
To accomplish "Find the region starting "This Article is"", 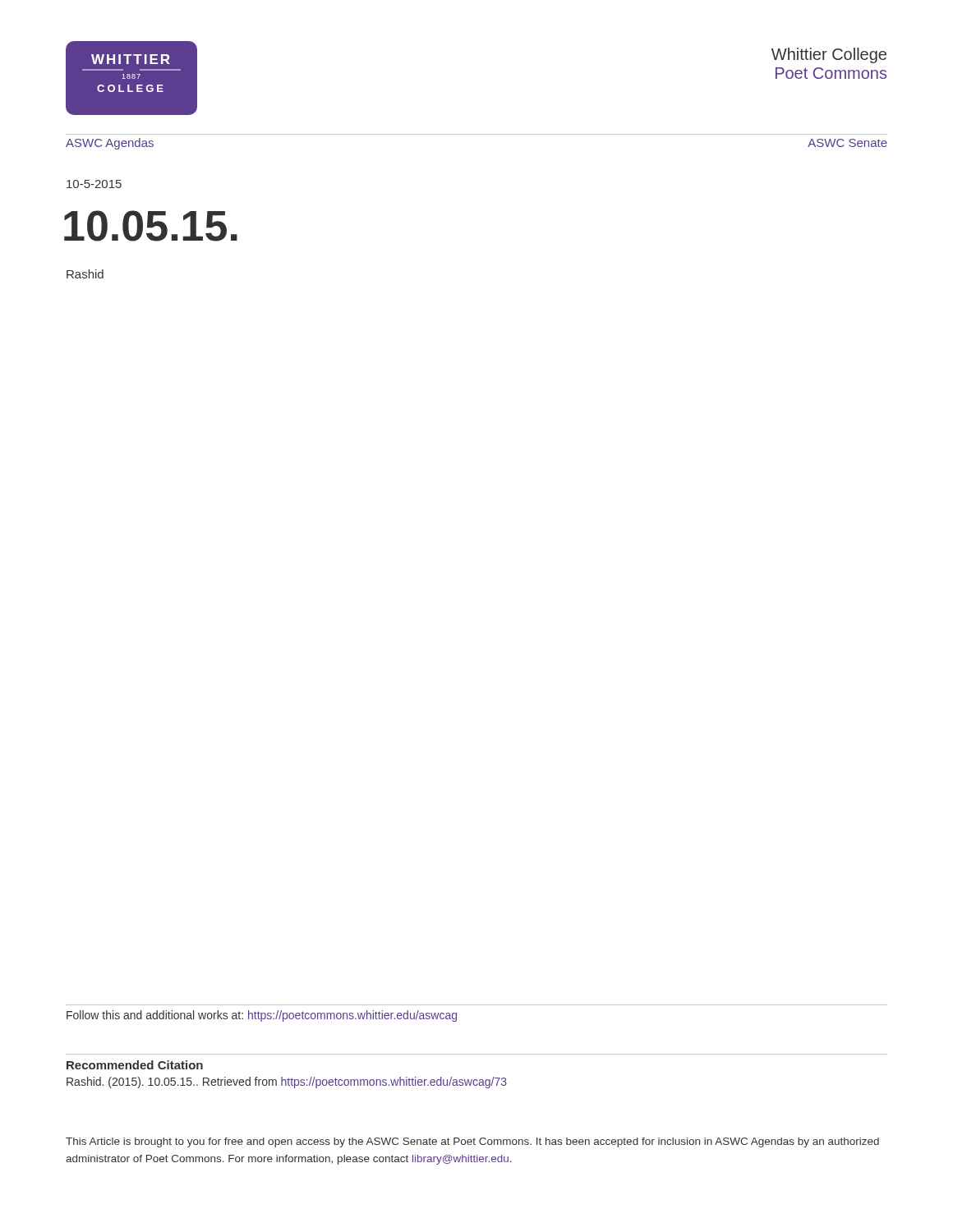I will pos(473,1150).
